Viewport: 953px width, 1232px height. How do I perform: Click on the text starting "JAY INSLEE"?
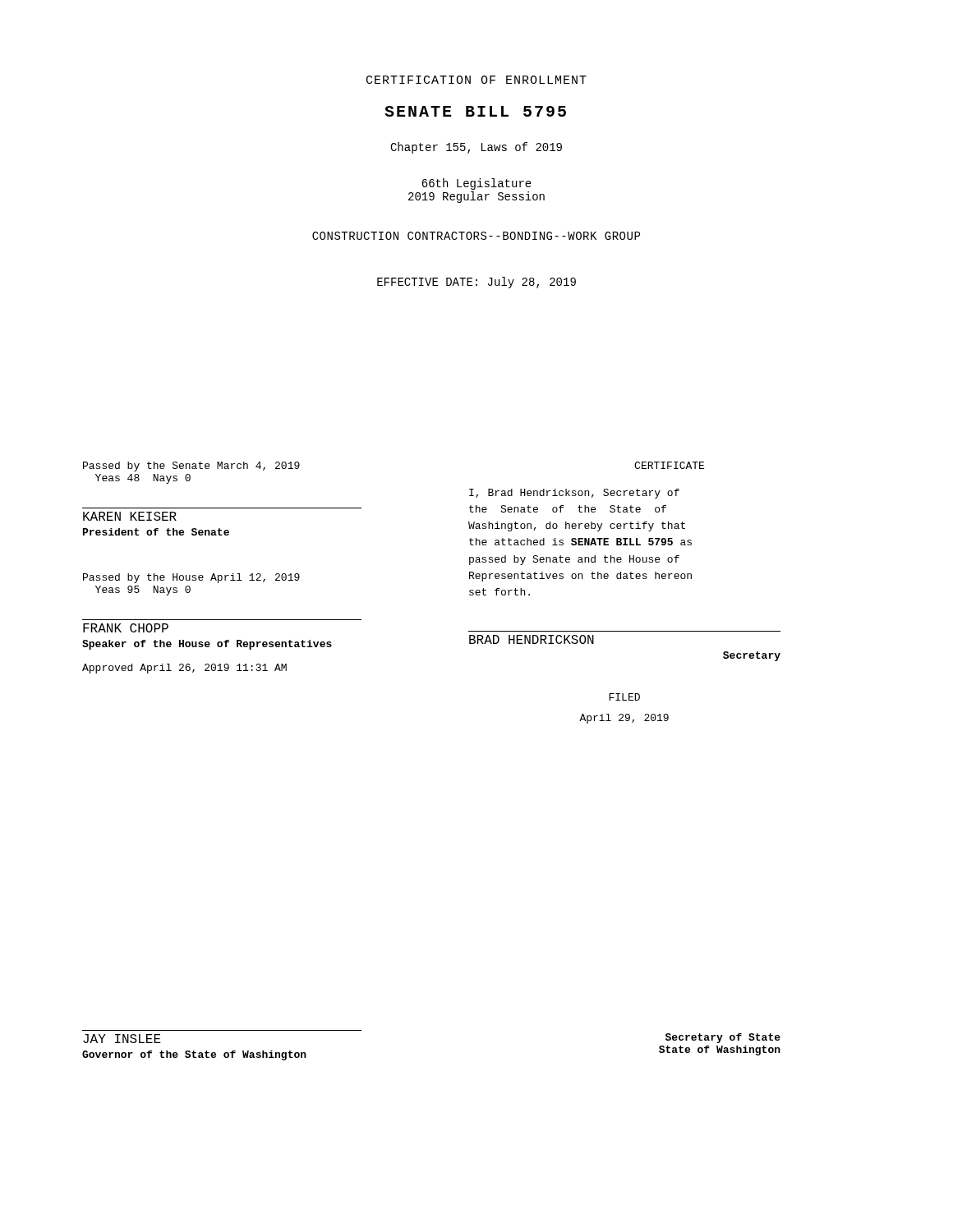point(222,1039)
